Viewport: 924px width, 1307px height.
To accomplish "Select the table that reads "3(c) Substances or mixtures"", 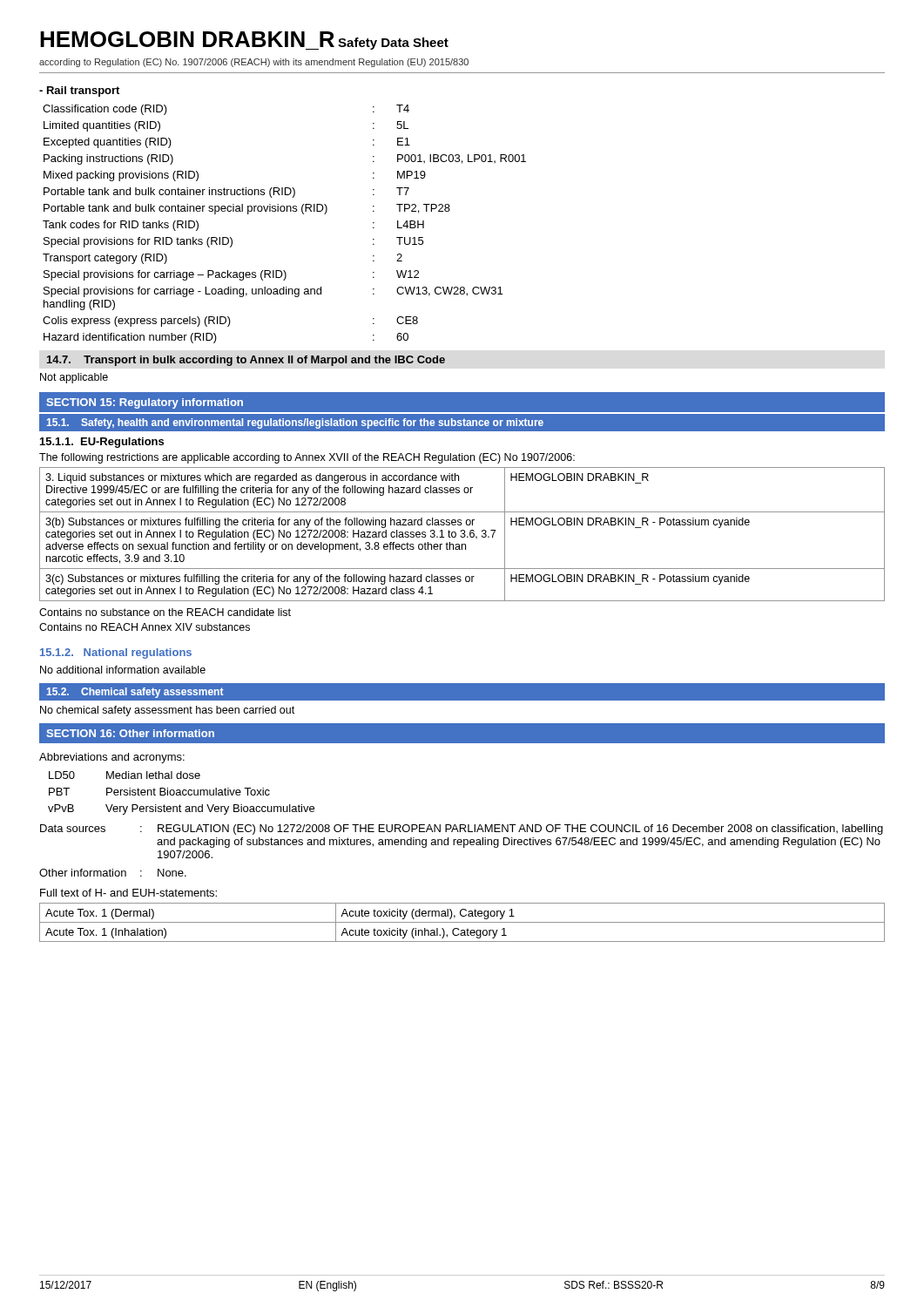I will pyautogui.click(x=462, y=534).
